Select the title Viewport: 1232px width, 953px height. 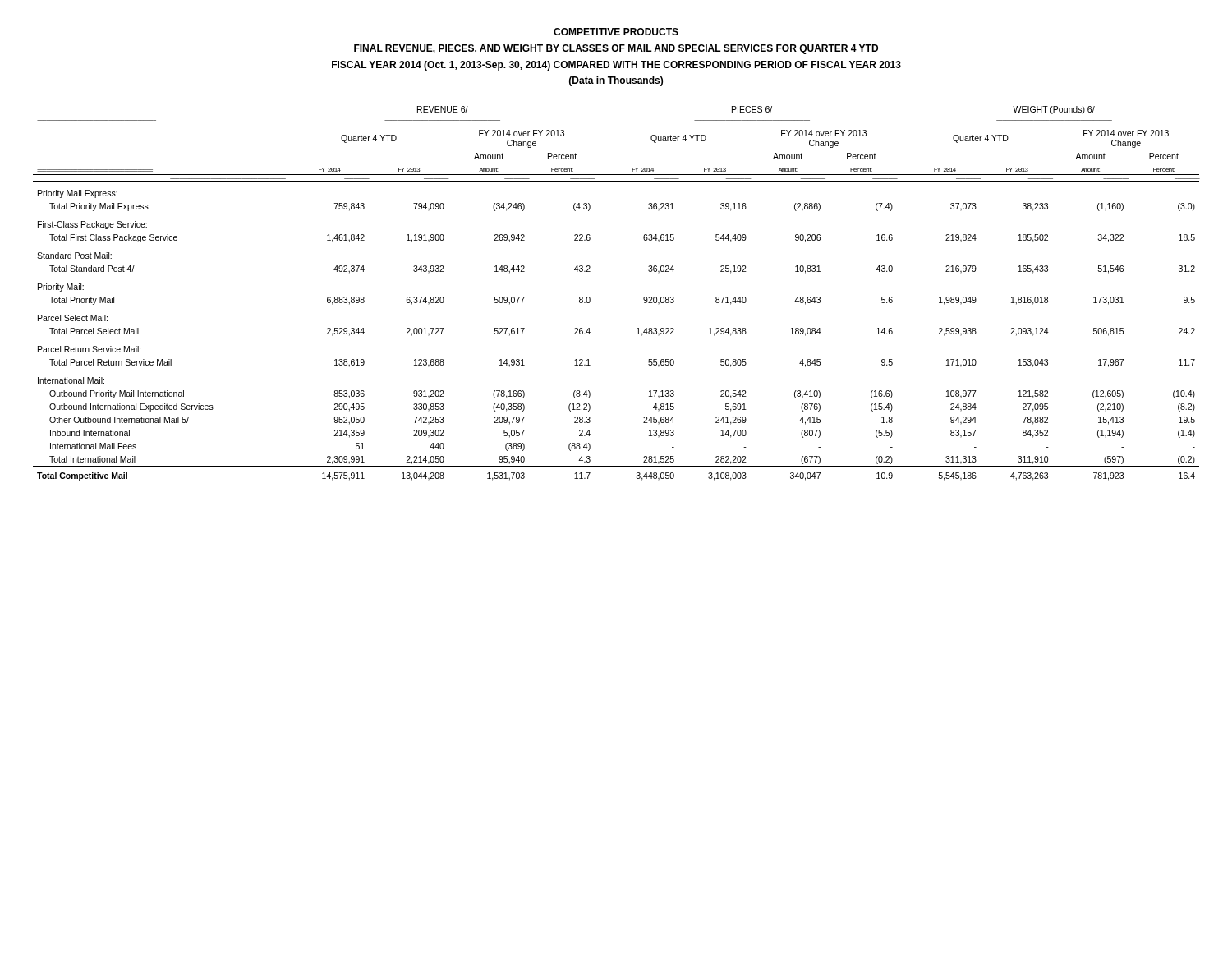click(616, 57)
